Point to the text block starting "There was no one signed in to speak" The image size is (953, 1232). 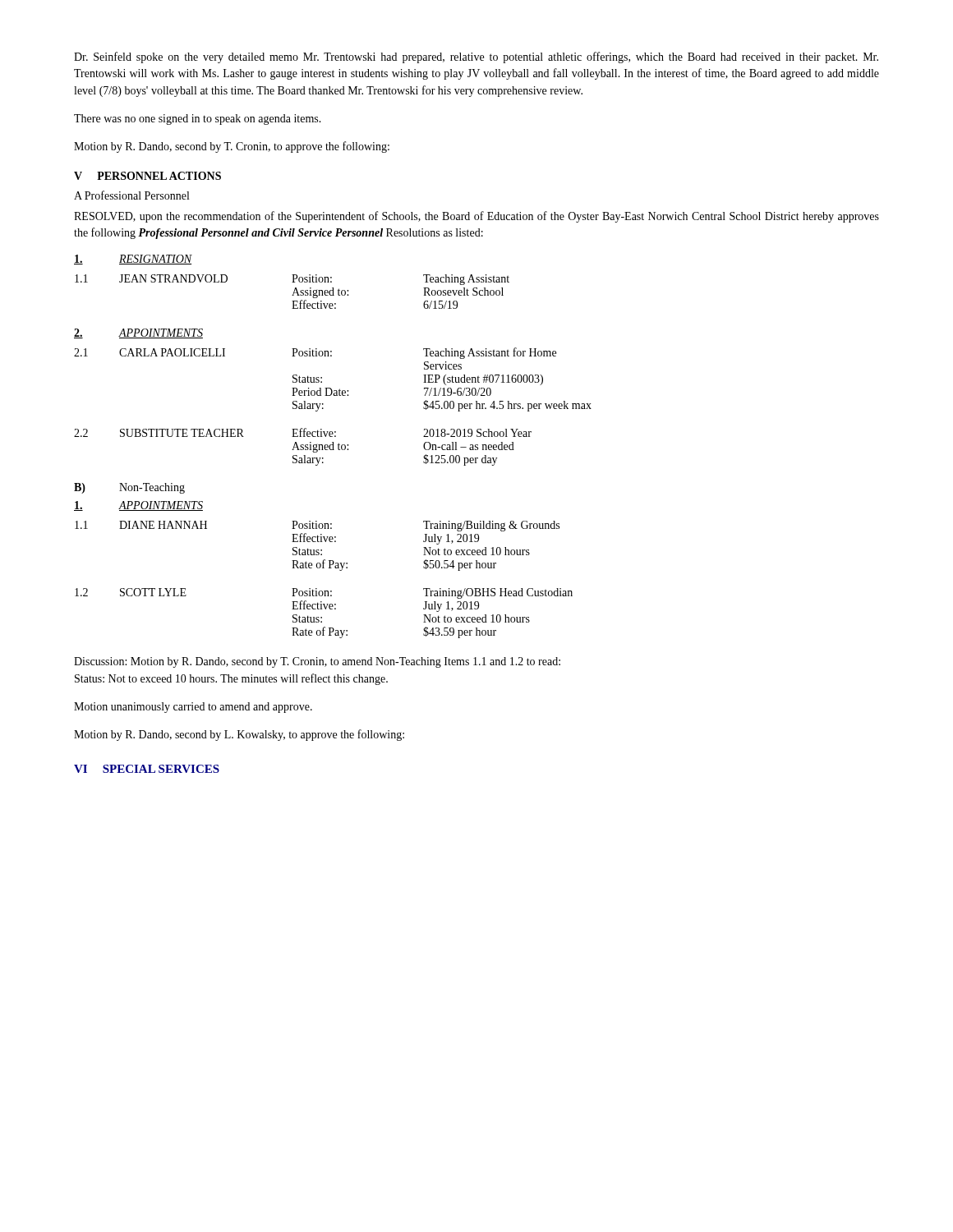(x=198, y=119)
